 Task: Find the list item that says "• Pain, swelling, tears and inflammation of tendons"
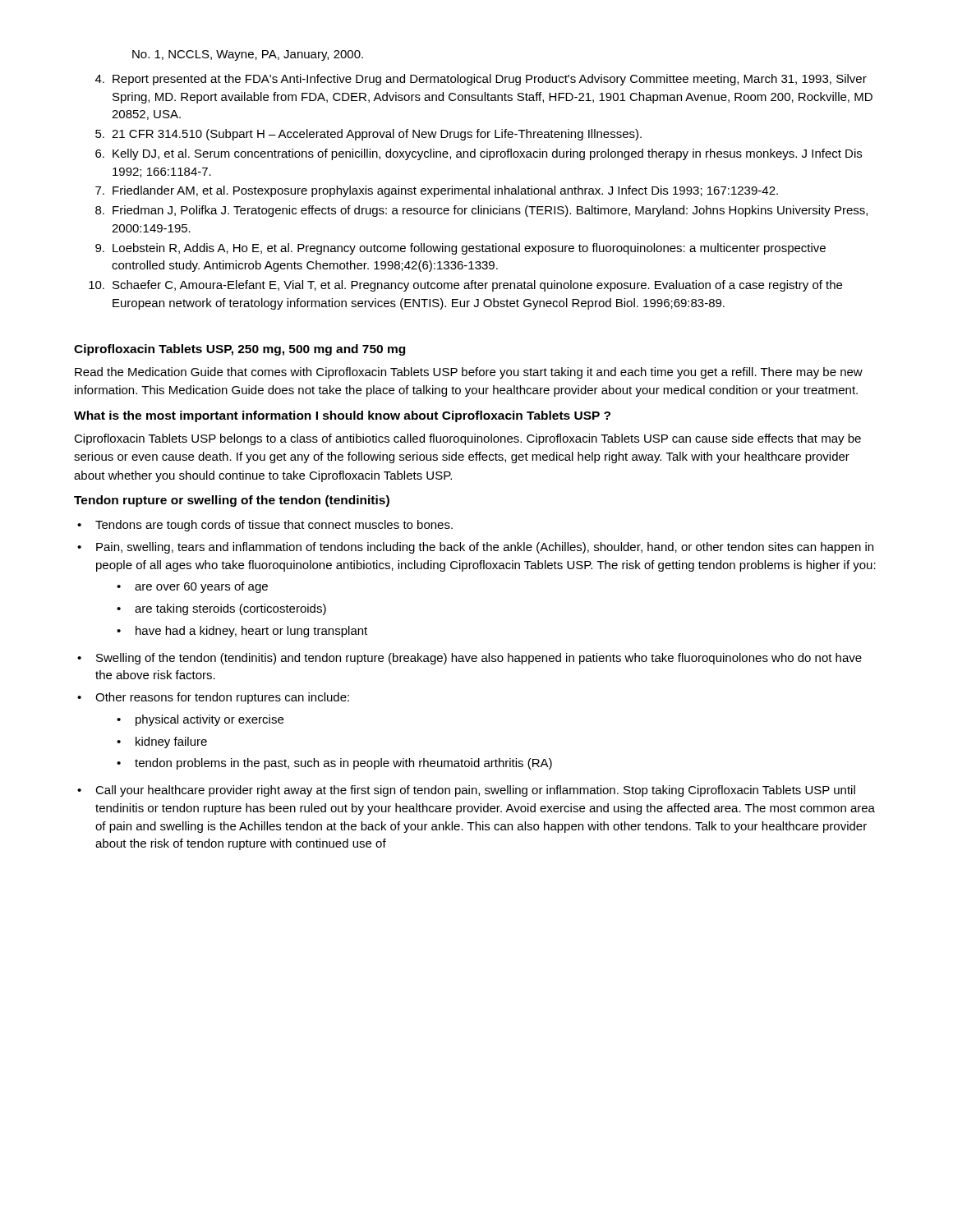point(475,548)
